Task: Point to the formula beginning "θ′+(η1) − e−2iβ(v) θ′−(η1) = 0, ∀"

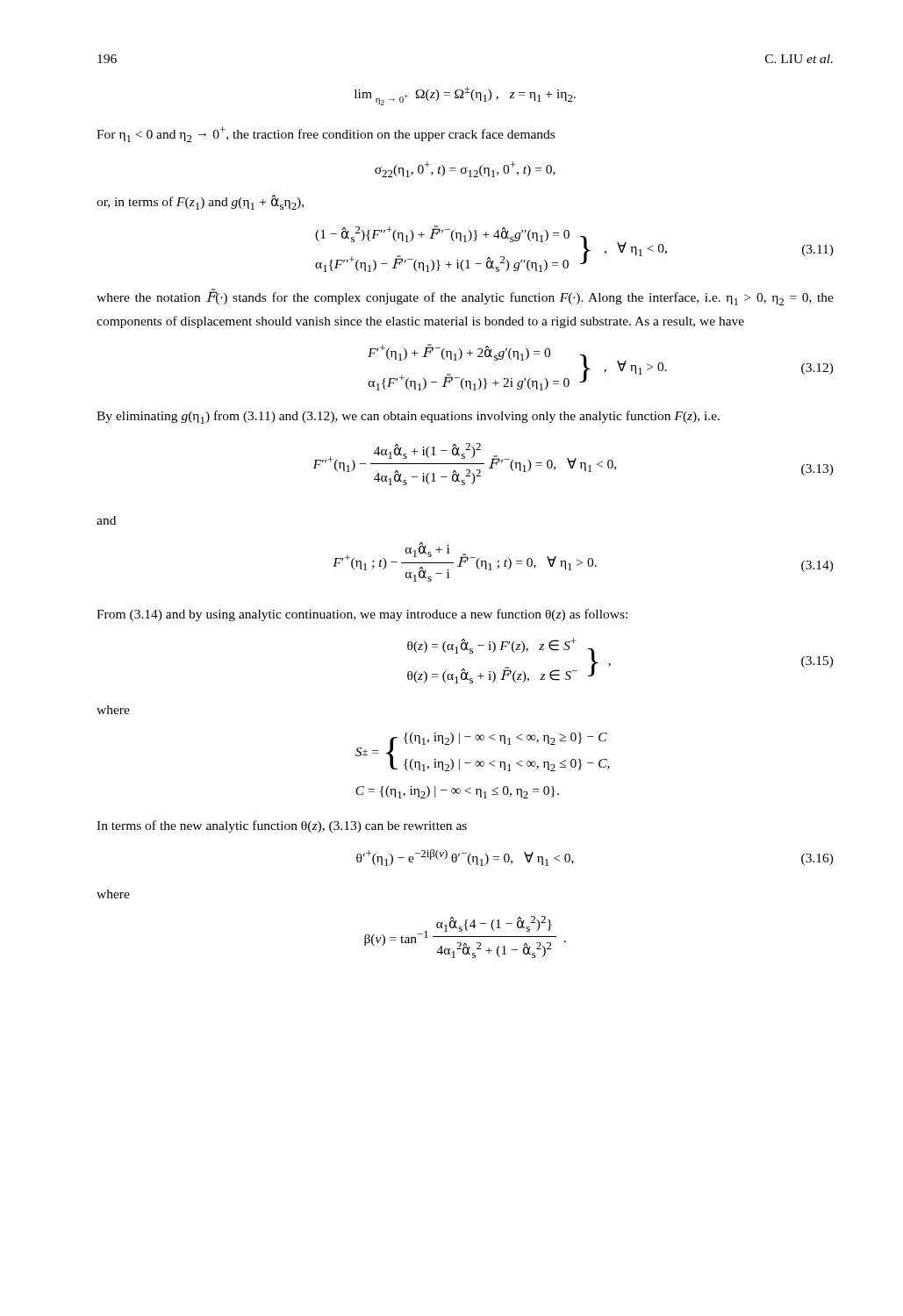Action: coord(473,858)
